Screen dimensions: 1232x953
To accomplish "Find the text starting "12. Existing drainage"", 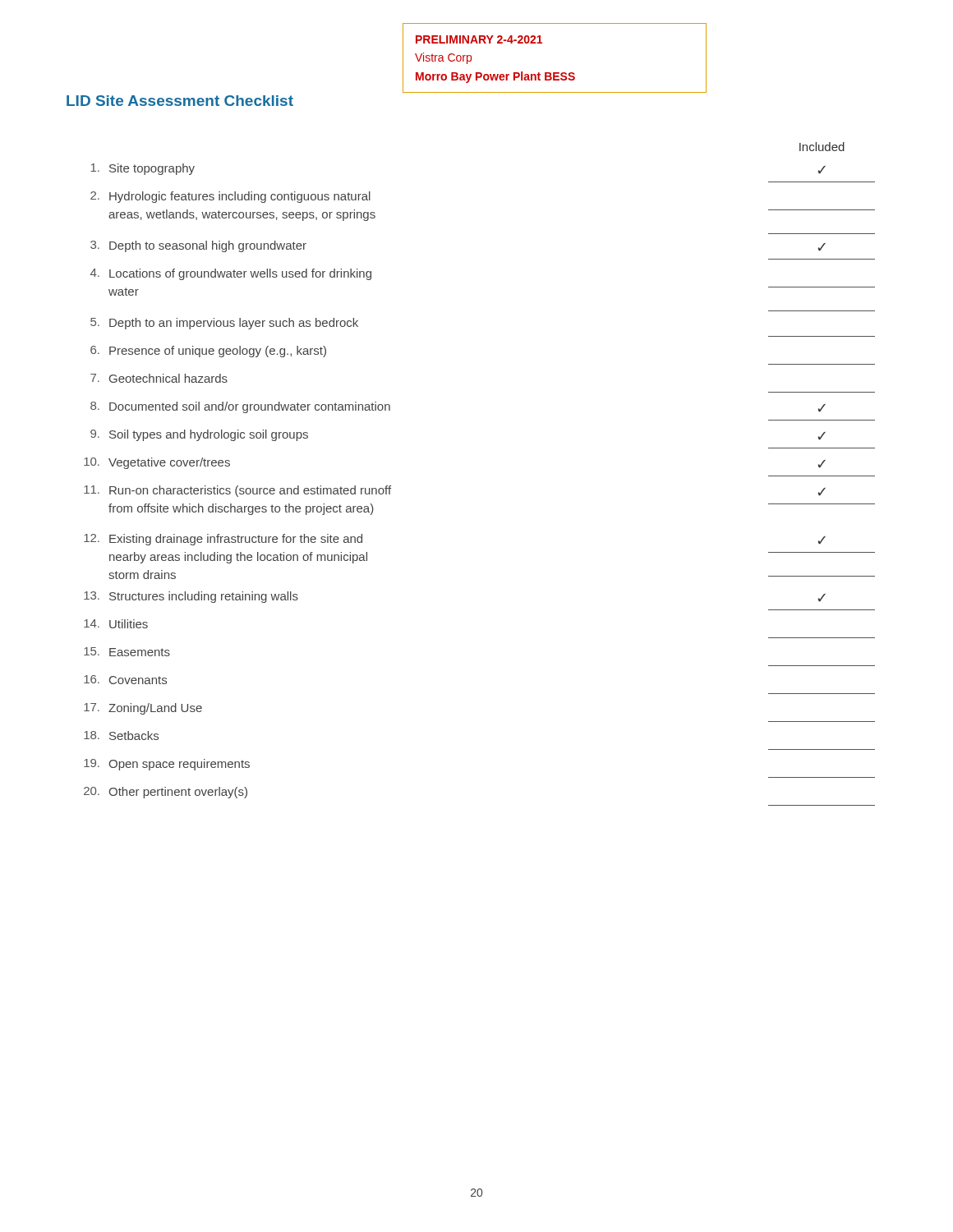I will 217,539.
